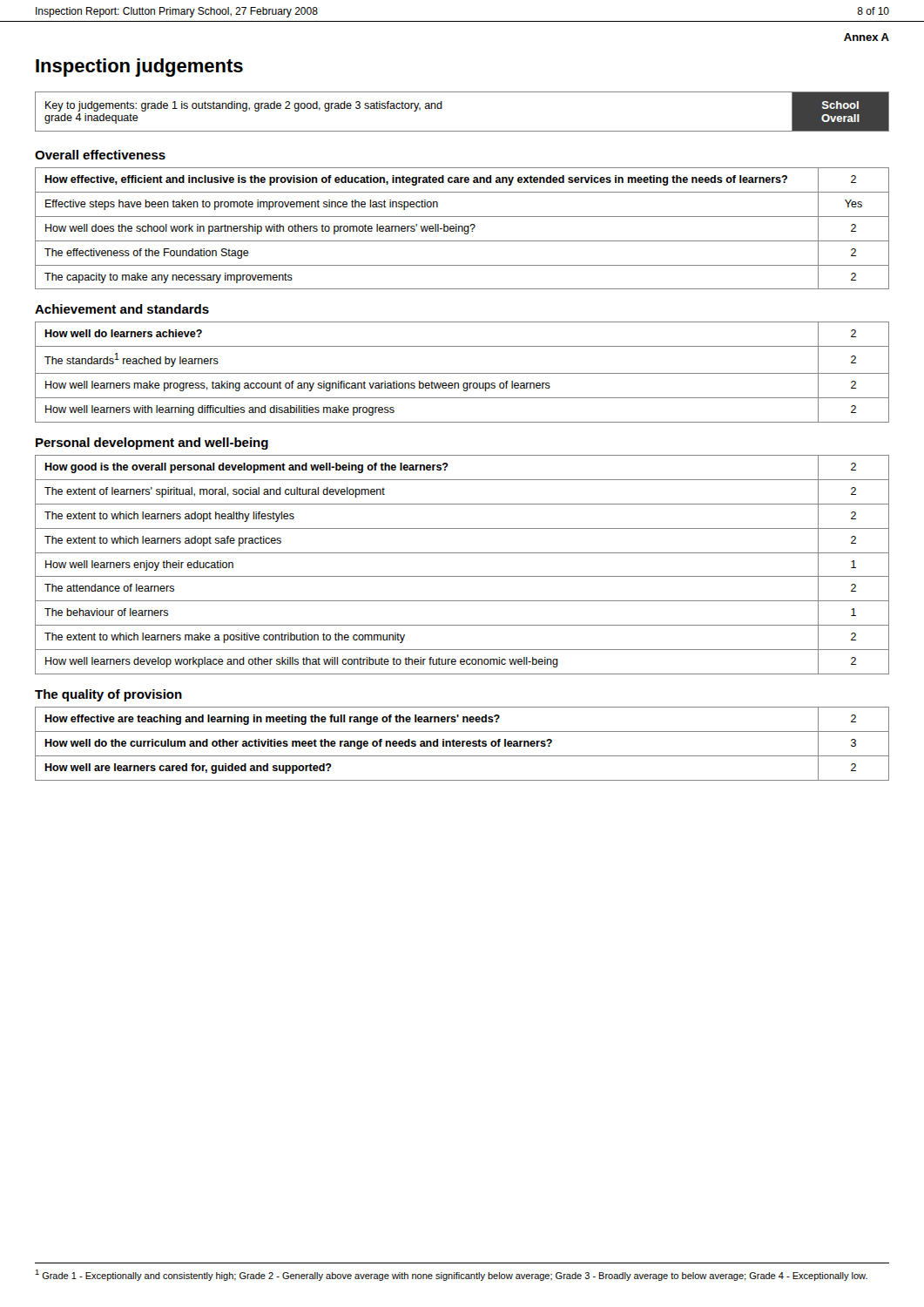924x1307 pixels.
Task: Click on the table containing "How effective, efficient"
Action: click(x=462, y=228)
